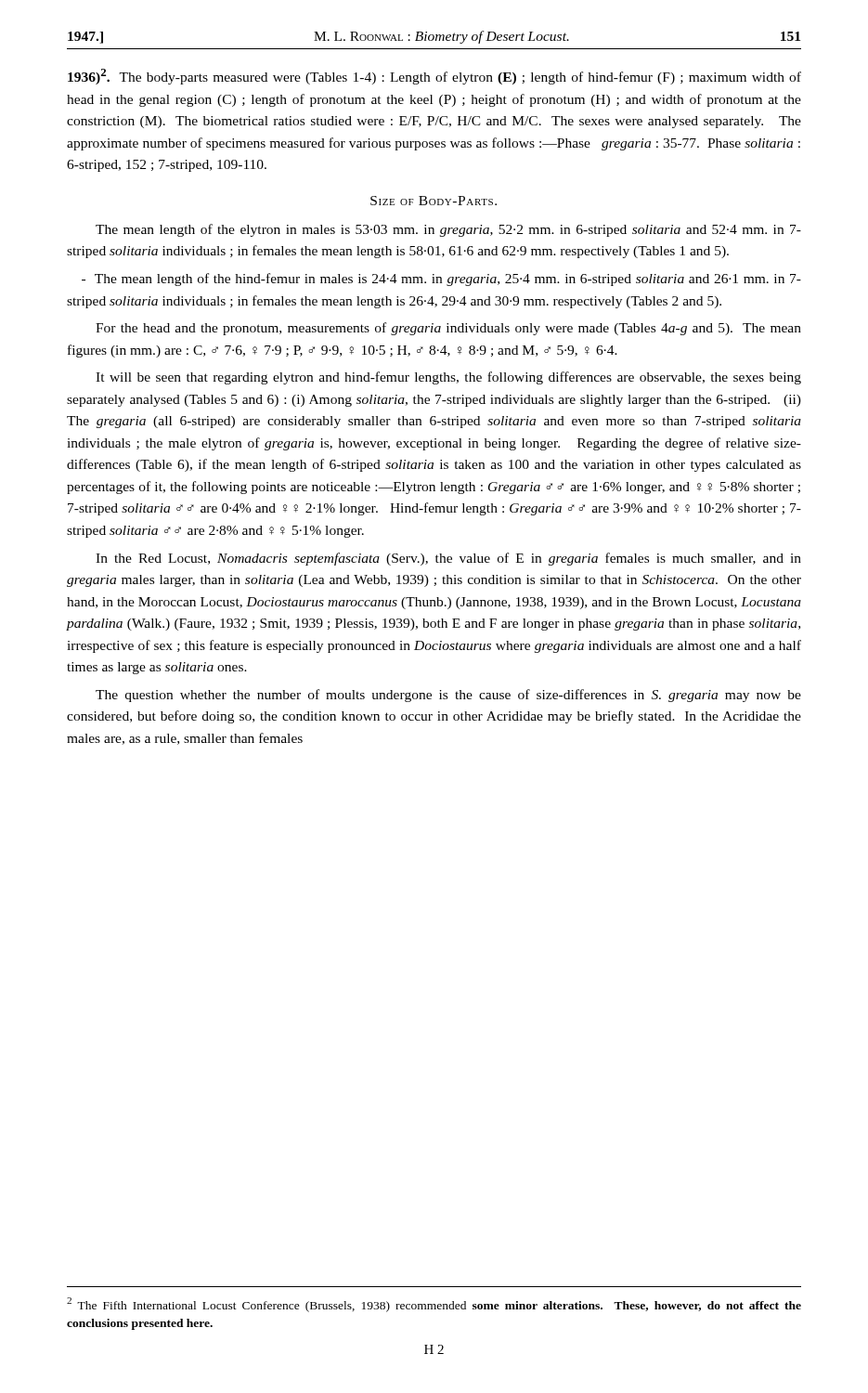Image resolution: width=868 pixels, height=1393 pixels.
Task: Find the section header that reads "Size of Body-Parts."
Action: pyautogui.click(x=434, y=200)
